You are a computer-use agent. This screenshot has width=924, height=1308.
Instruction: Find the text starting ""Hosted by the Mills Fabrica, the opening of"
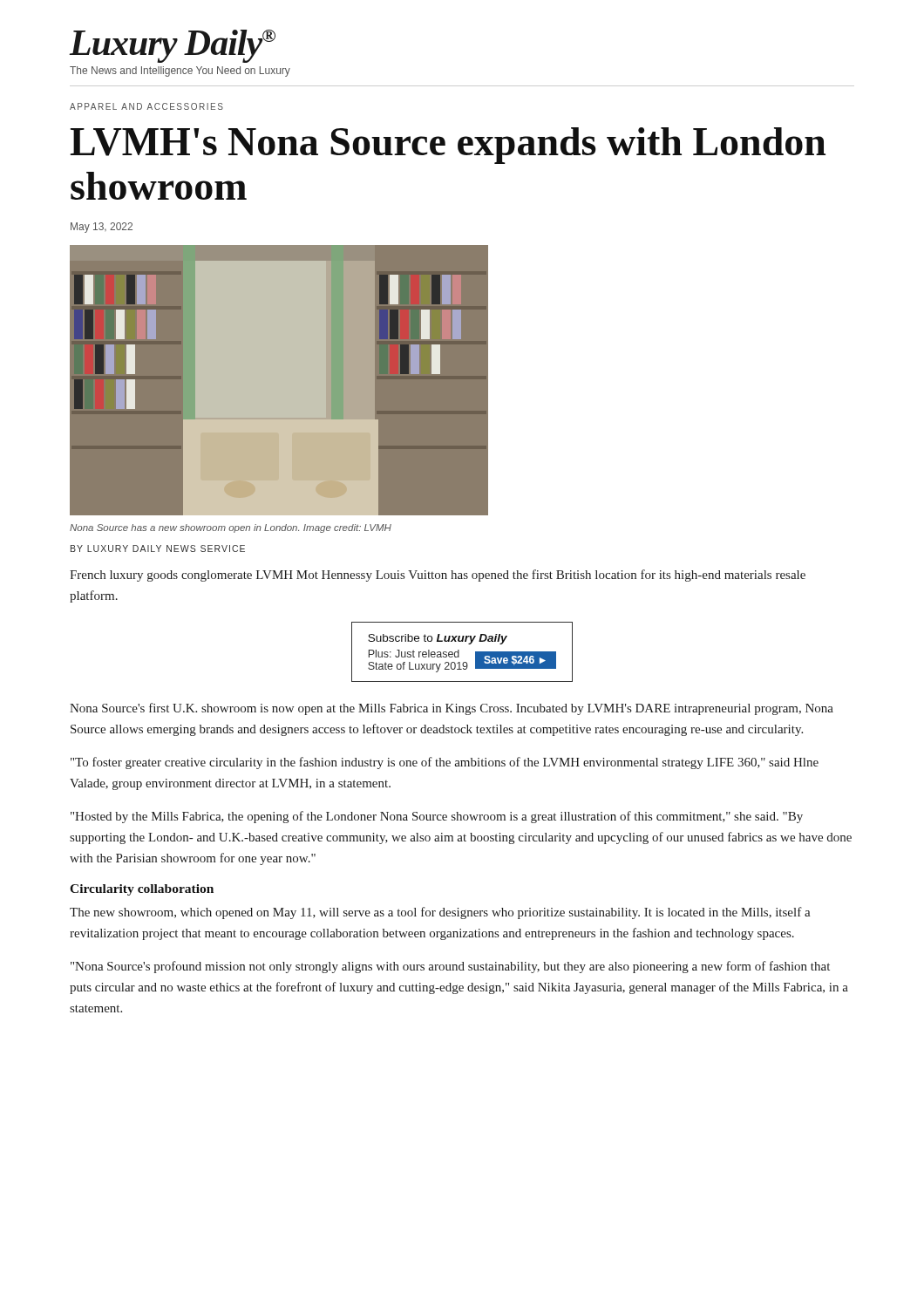[x=461, y=837]
